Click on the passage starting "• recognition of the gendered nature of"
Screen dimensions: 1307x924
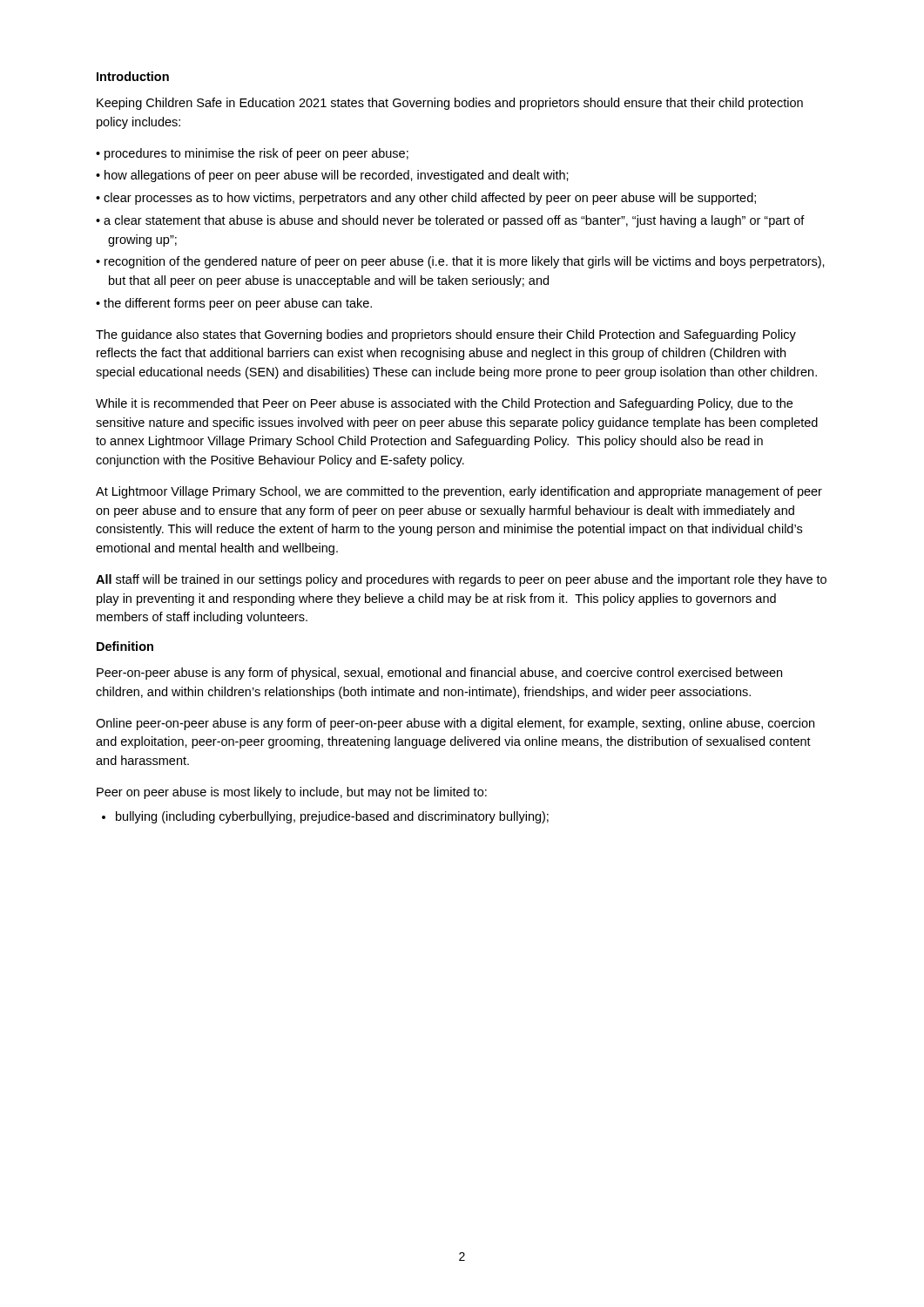461,271
